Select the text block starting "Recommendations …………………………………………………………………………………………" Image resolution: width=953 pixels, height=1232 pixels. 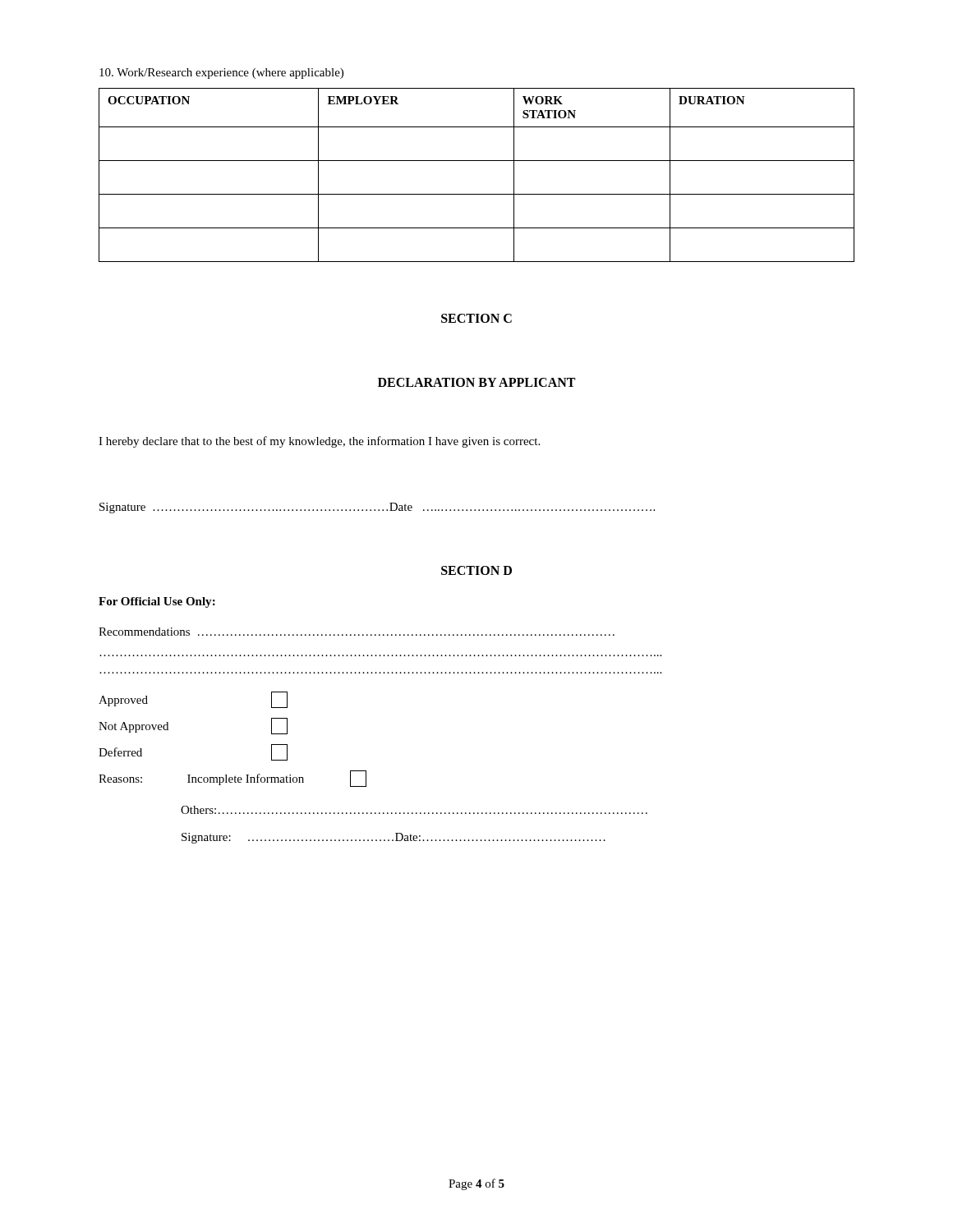tap(357, 632)
